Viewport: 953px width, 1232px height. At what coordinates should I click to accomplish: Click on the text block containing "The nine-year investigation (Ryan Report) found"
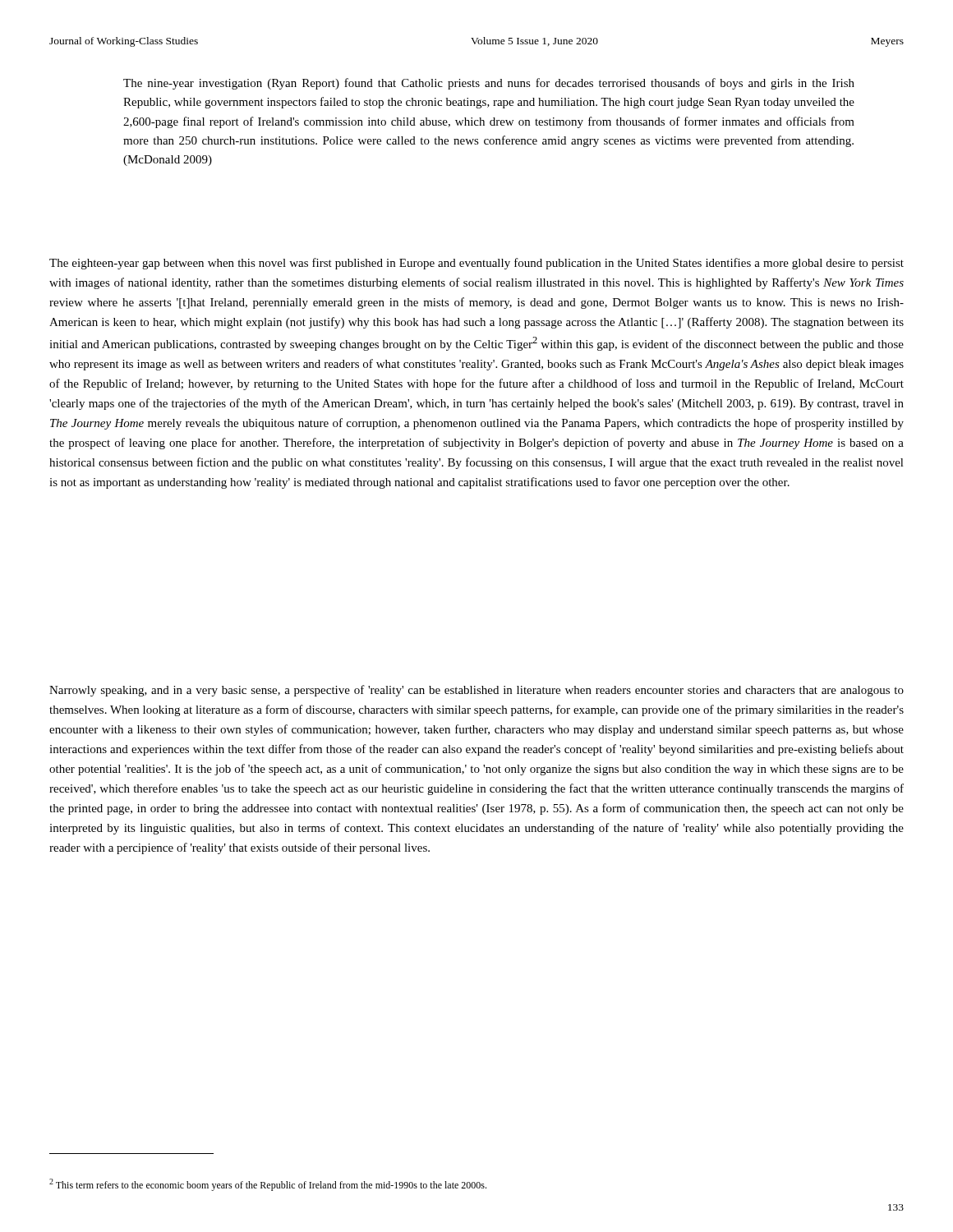click(x=489, y=121)
